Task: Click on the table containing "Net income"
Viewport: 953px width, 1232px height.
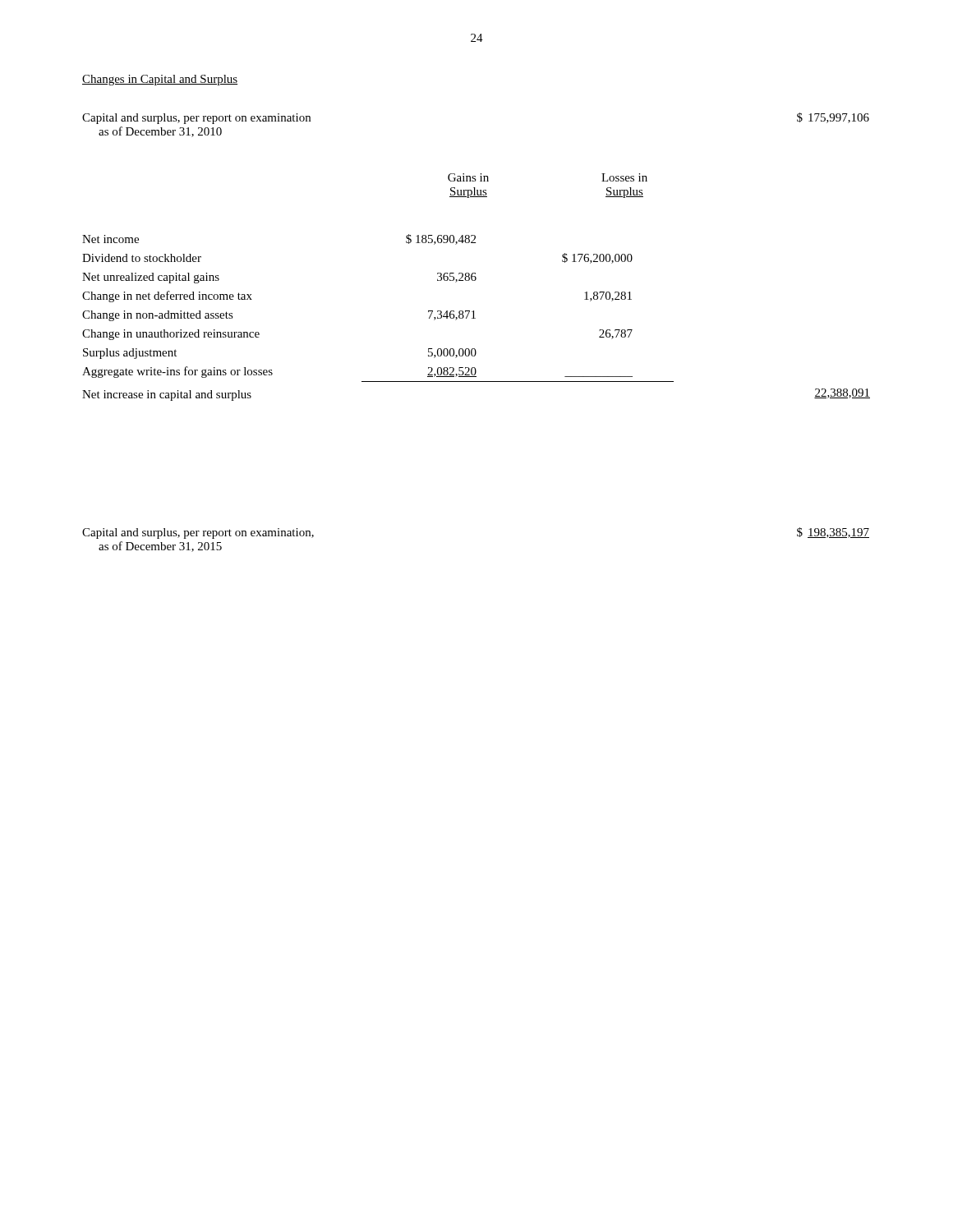Action: pyautogui.click(x=476, y=317)
